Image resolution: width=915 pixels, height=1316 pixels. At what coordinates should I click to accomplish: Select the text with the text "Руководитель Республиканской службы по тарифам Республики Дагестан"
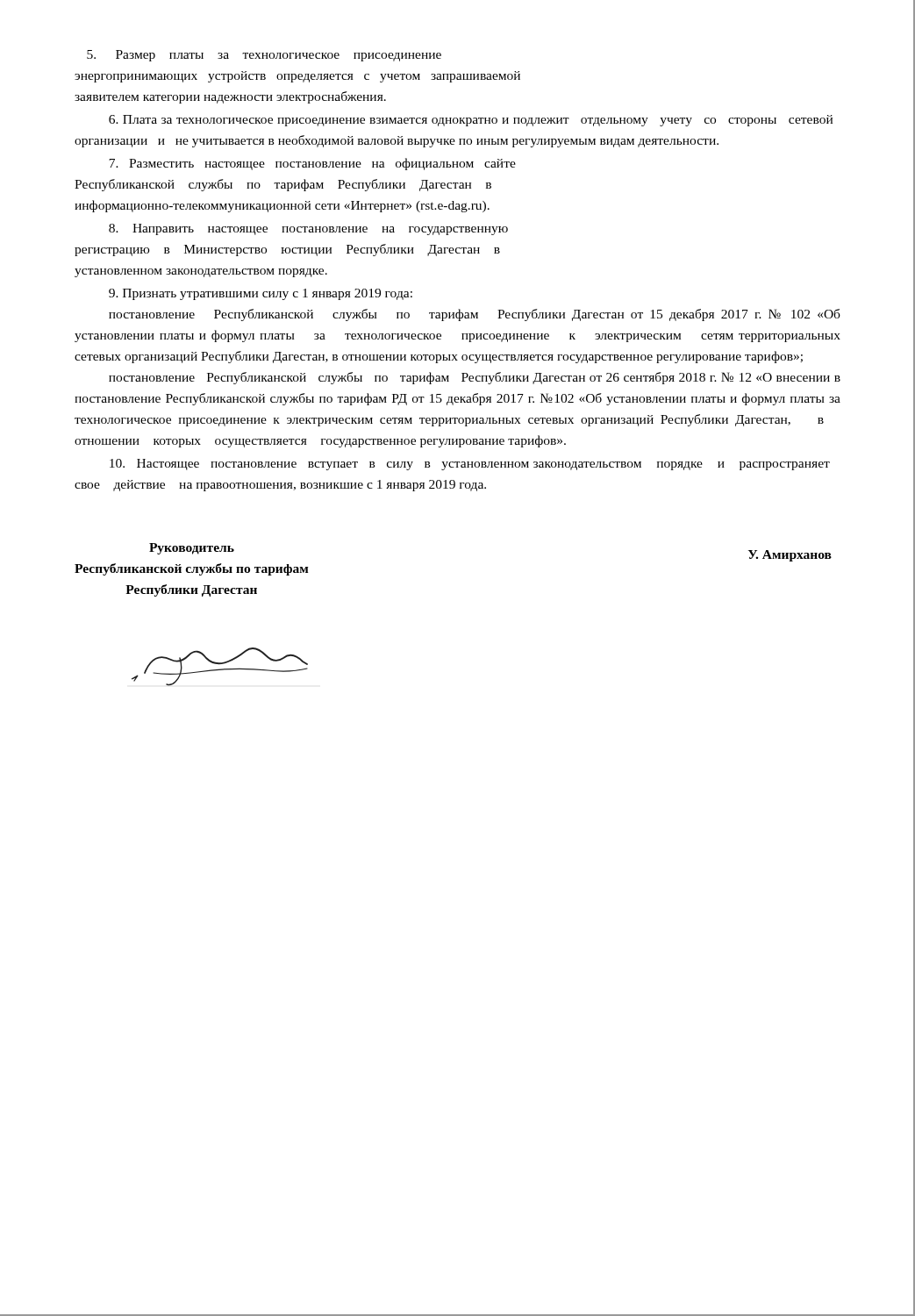pyautogui.click(x=192, y=568)
